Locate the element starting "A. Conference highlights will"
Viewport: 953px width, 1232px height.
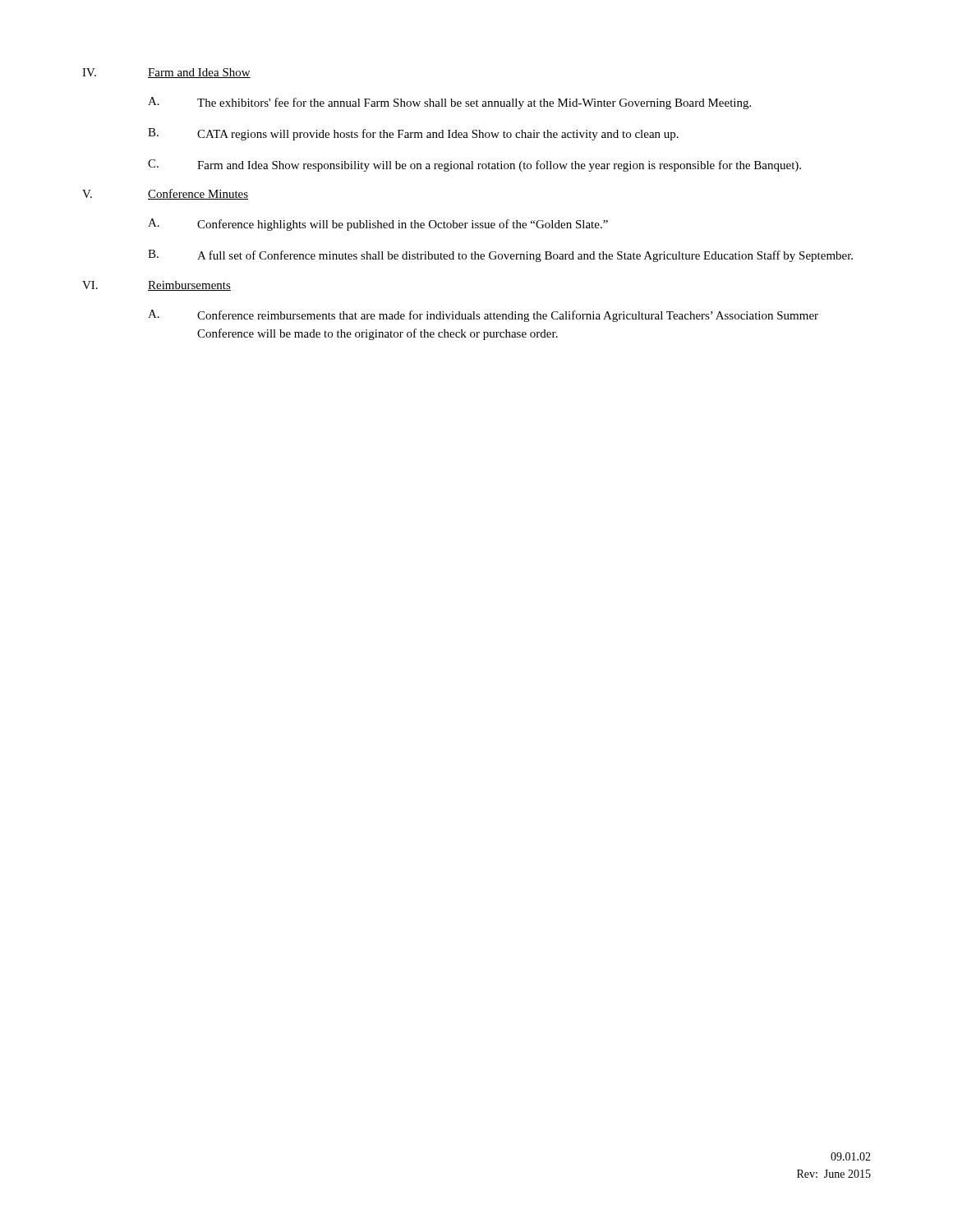378,225
